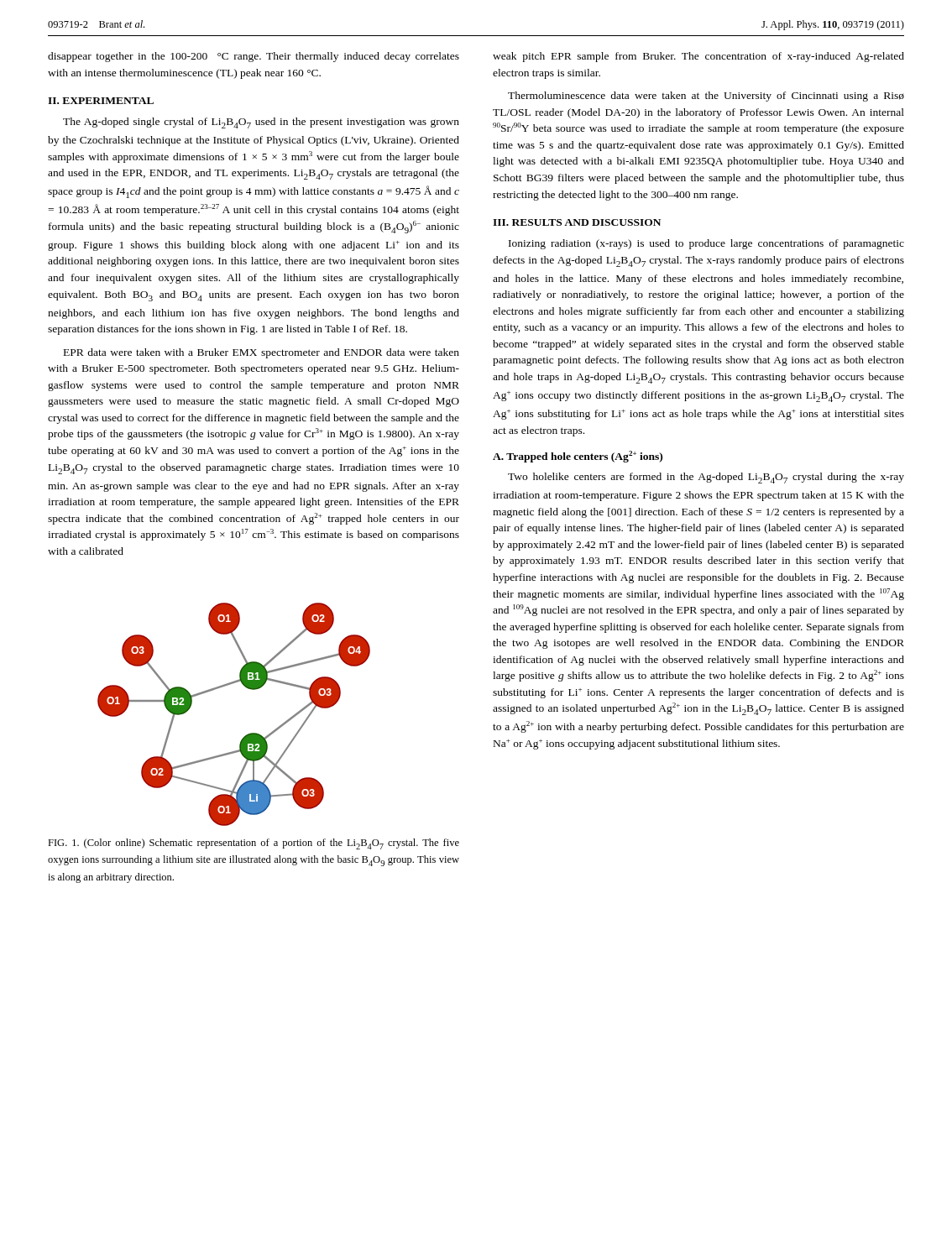The width and height of the screenshot is (952, 1259).
Task: Find the block on this page that starts "disappear together in the 100-200 °C range. Their"
Action: click(254, 64)
